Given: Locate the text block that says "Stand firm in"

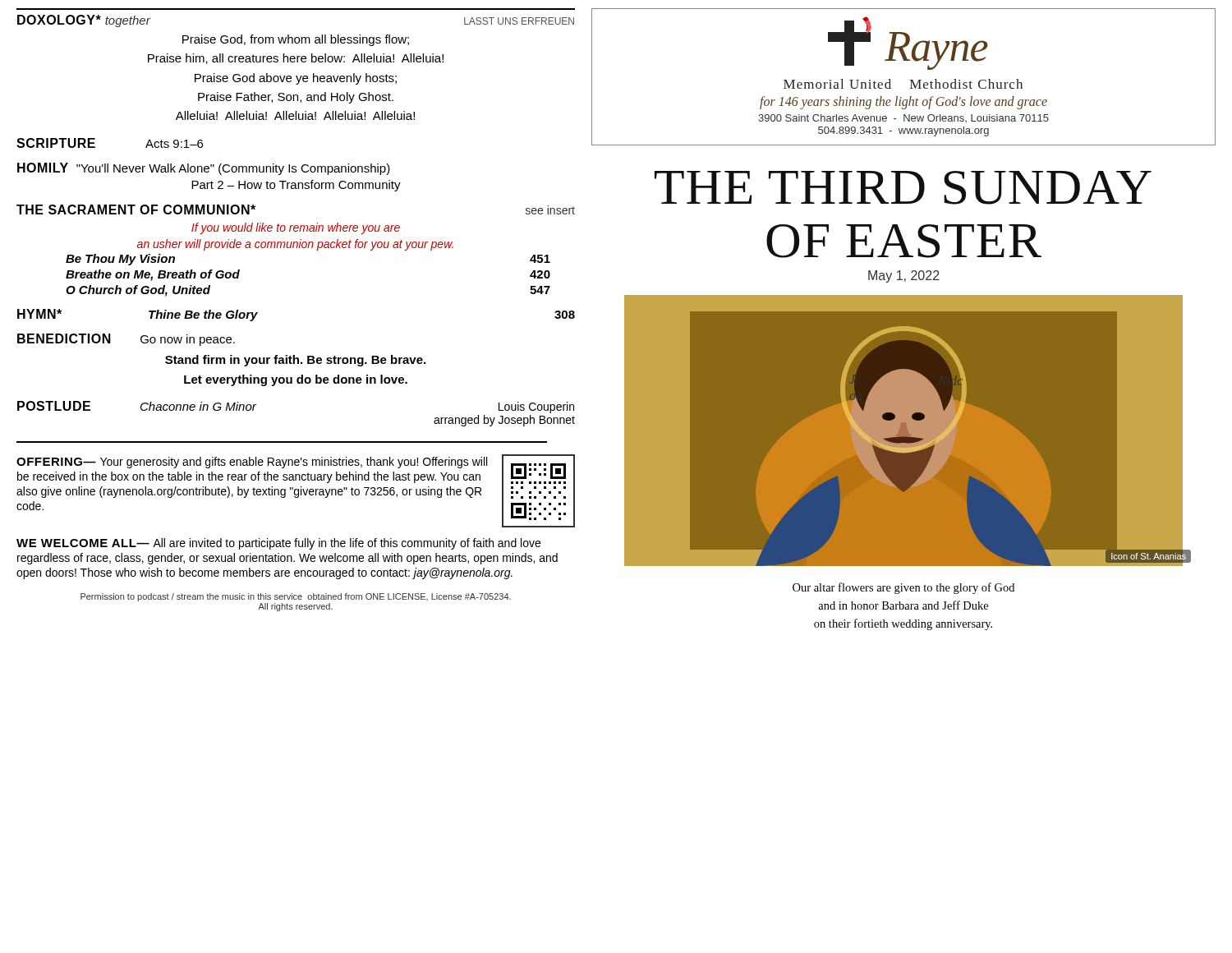Looking at the screenshot, I should (296, 369).
